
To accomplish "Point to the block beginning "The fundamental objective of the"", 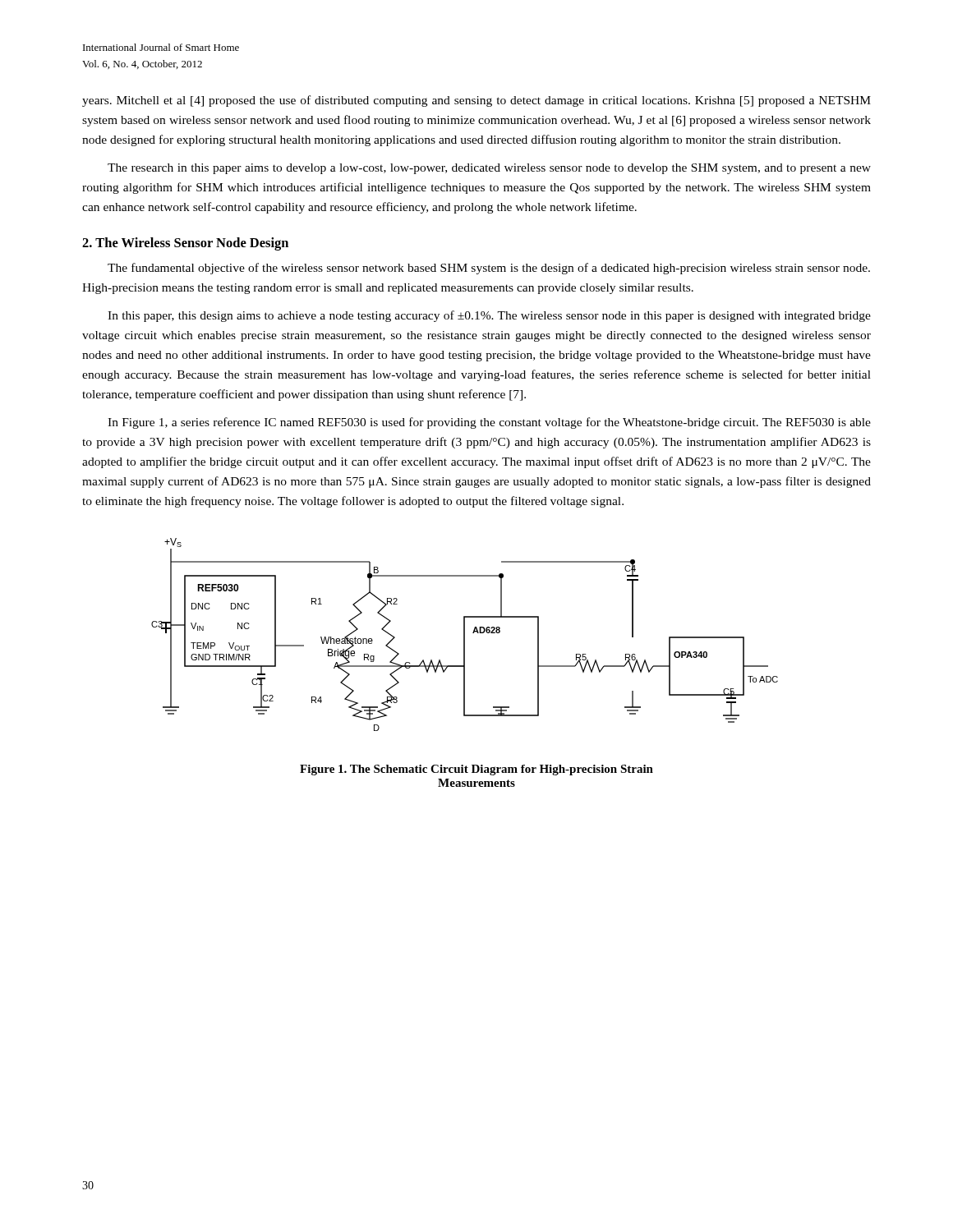I will [476, 277].
